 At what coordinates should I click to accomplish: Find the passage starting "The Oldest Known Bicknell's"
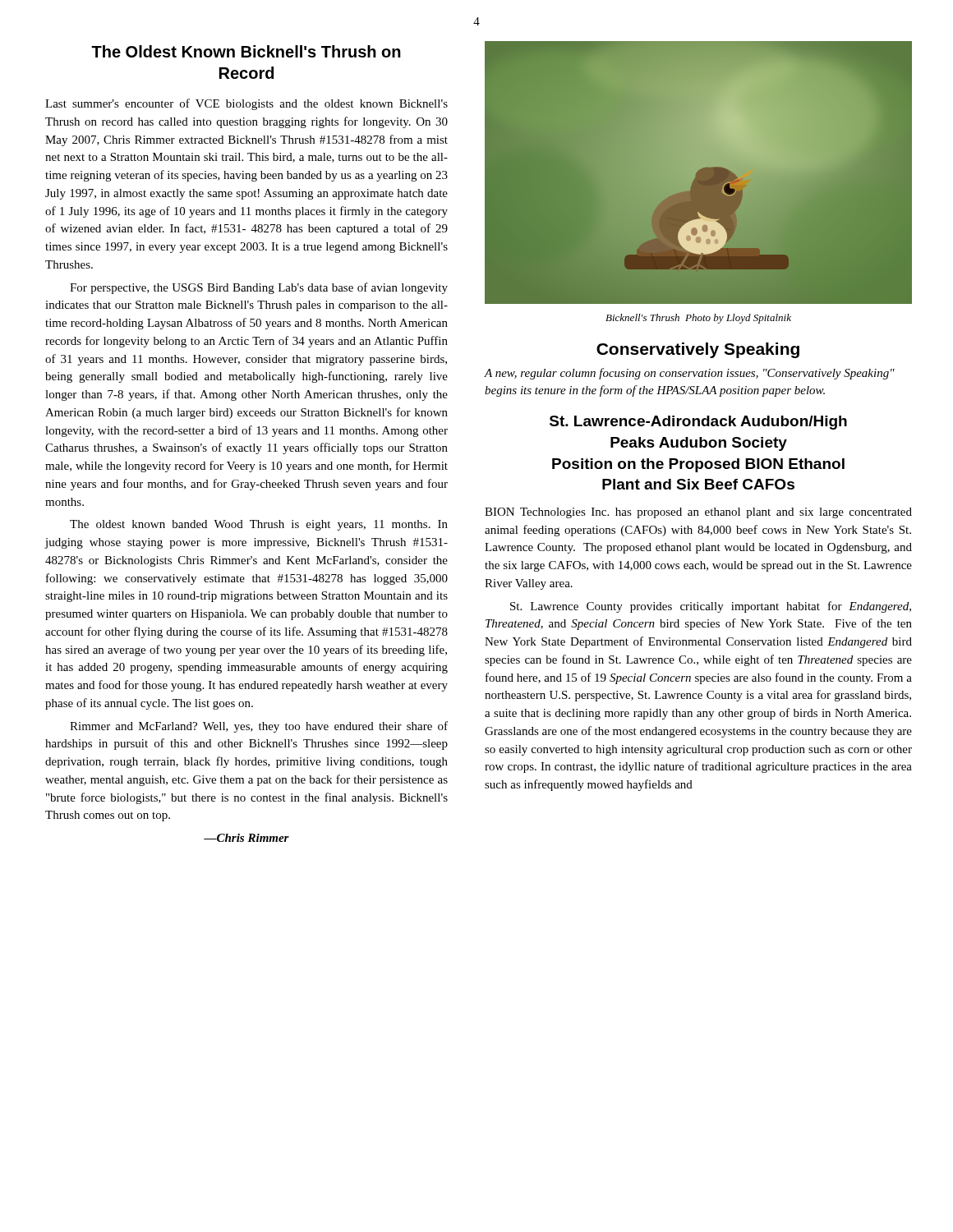(x=246, y=62)
